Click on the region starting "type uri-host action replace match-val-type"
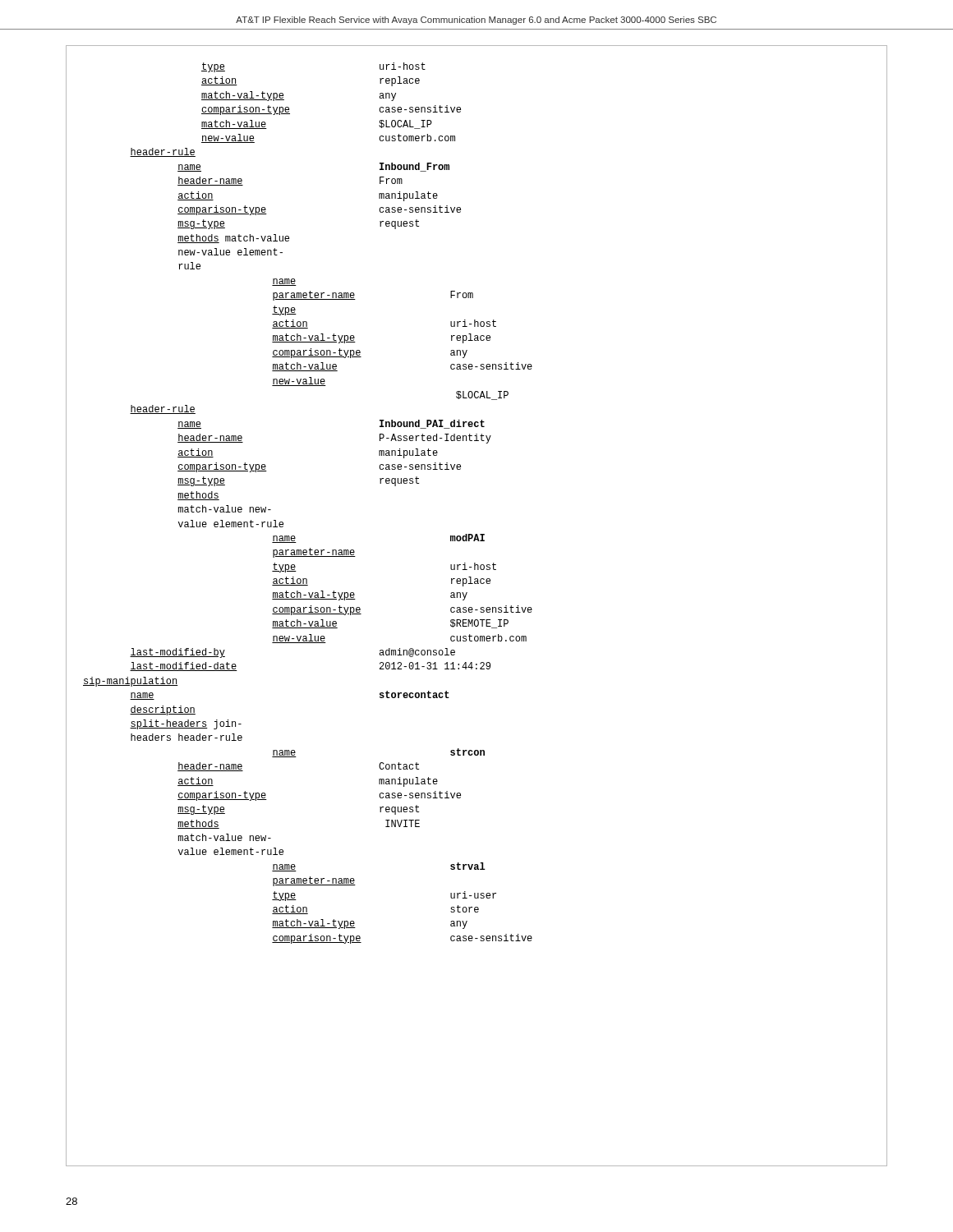Screen dimensions: 1232x953 coord(211,67)
